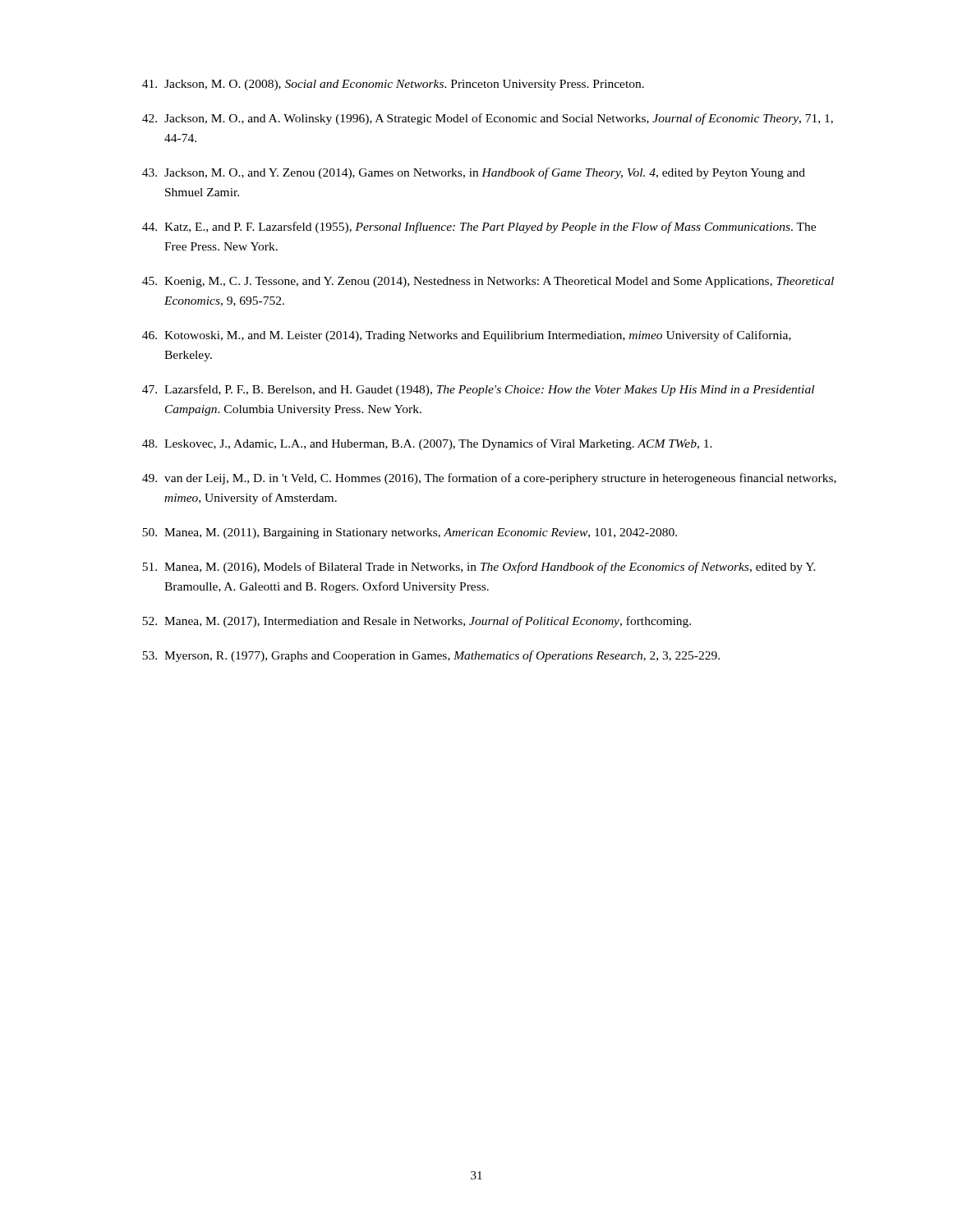Point to the block beginning "50. Manea, M. (2011), Bargaining in Stationary"
The height and width of the screenshot is (1232, 953).
pyautogui.click(x=476, y=532)
